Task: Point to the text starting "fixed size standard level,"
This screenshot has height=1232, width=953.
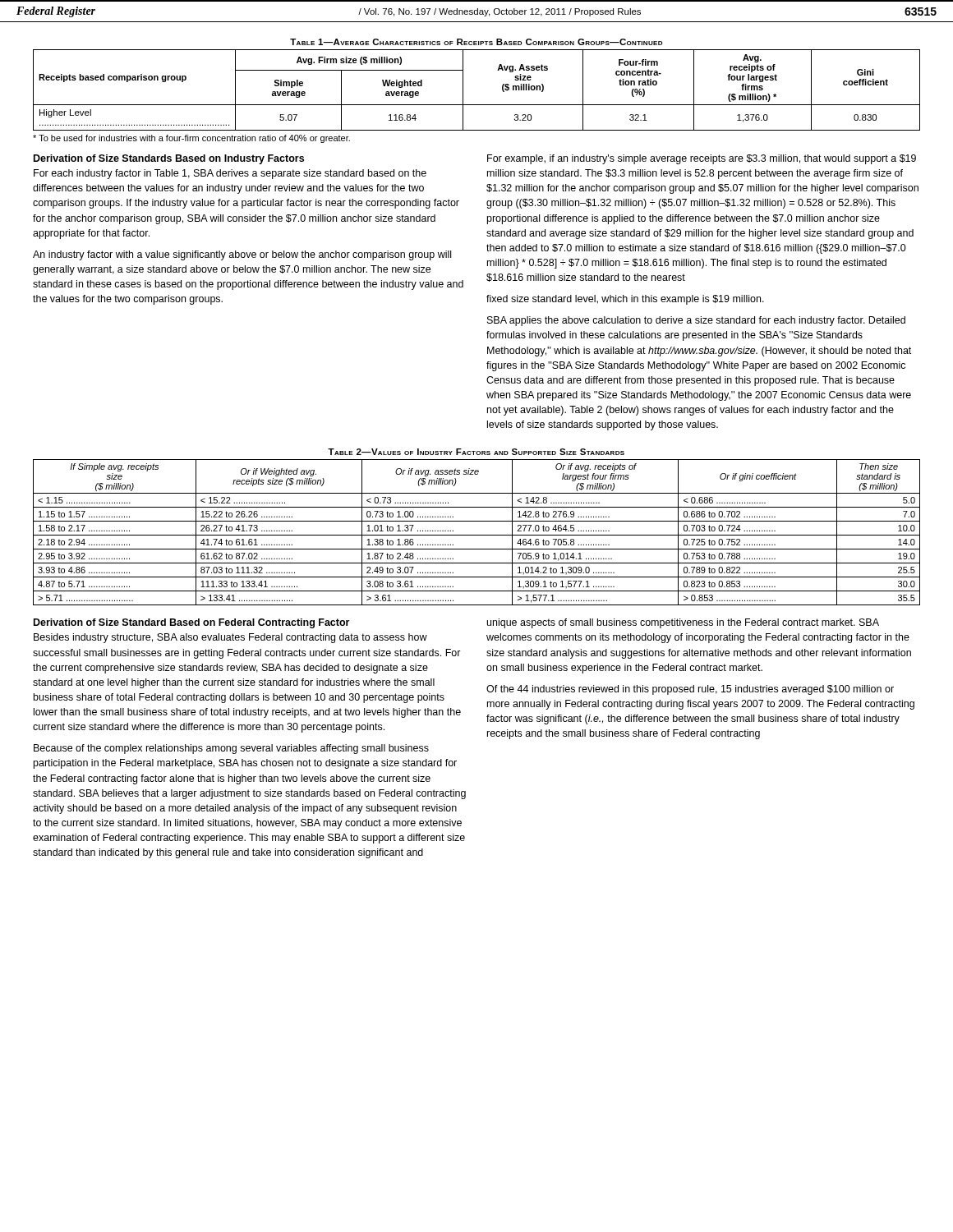Action: (x=703, y=362)
